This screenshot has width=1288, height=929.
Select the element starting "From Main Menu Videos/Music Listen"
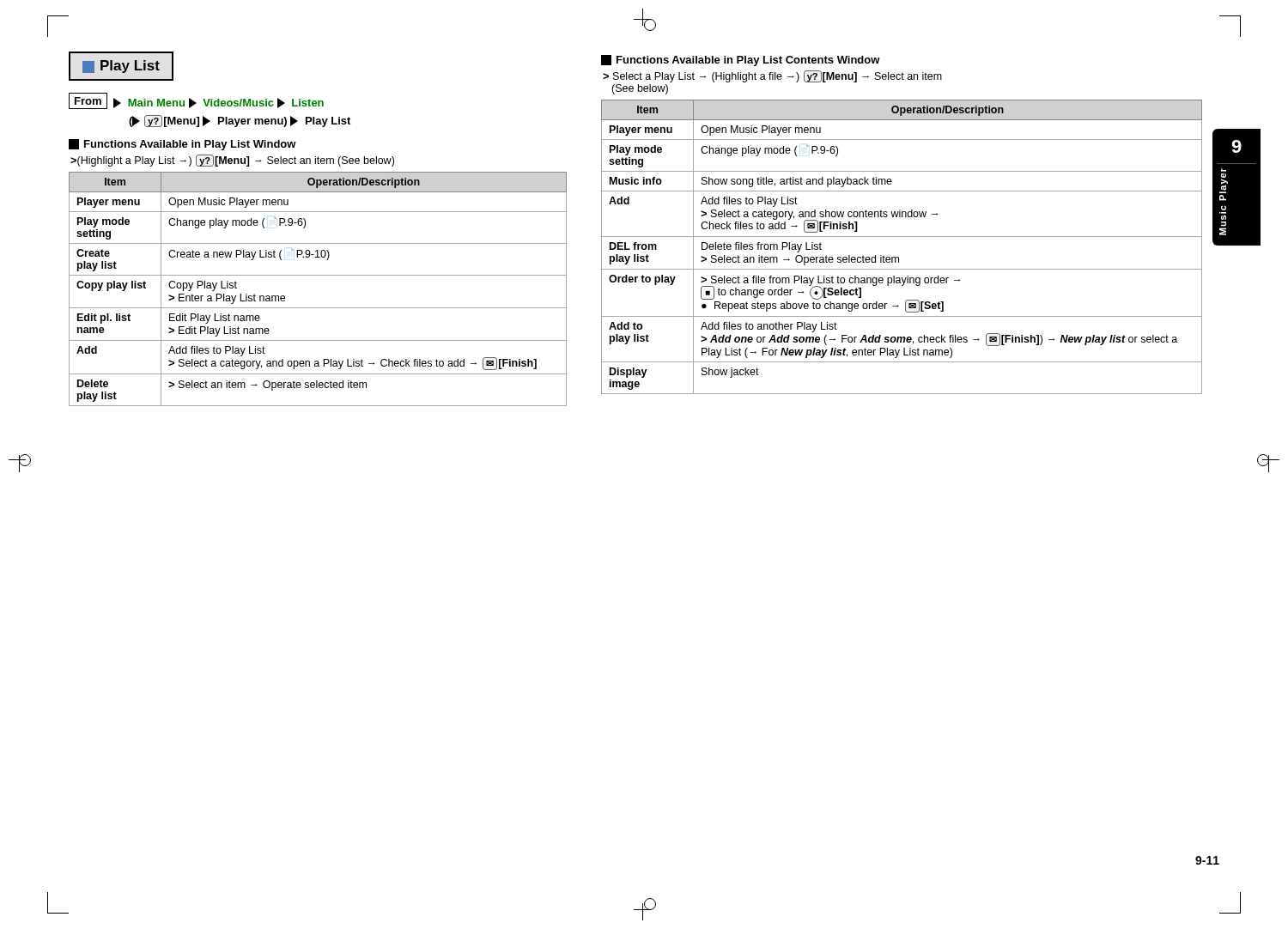[210, 110]
